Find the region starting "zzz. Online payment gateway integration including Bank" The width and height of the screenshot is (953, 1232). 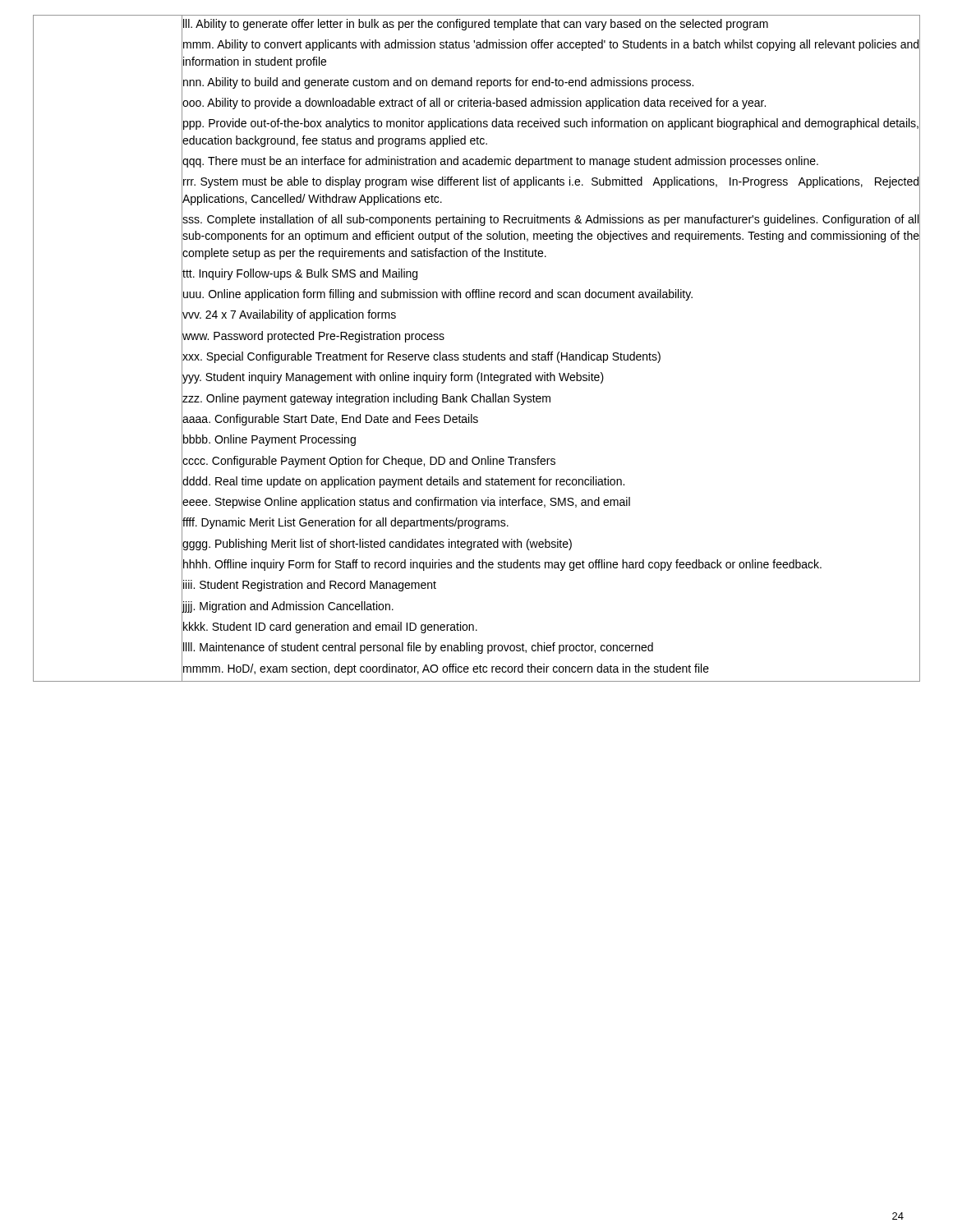[x=551, y=398]
